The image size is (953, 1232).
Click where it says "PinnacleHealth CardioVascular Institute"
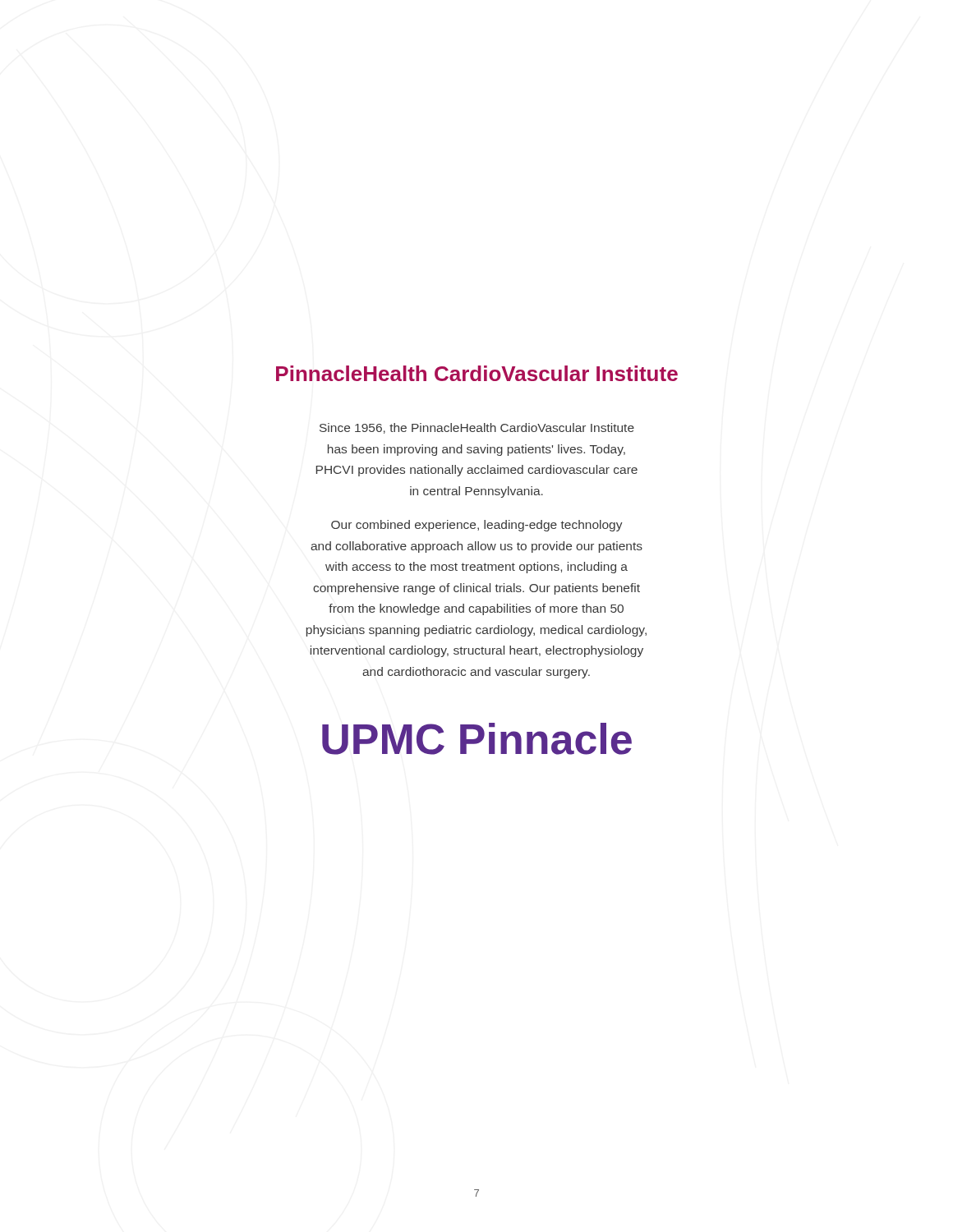pyautogui.click(x=476, y=374)
